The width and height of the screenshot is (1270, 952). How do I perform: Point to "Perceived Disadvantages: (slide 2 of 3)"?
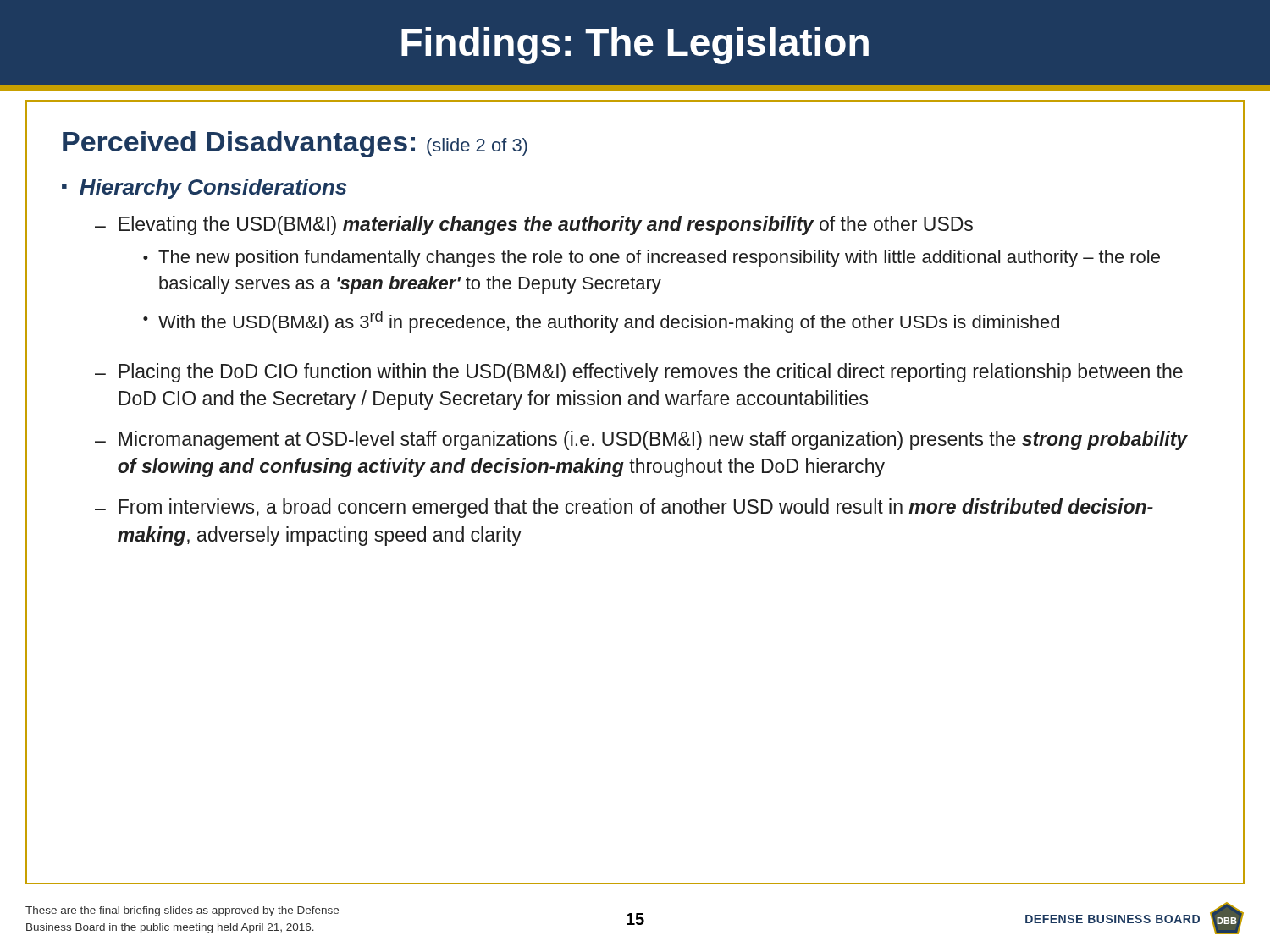(x=295, y=142)
